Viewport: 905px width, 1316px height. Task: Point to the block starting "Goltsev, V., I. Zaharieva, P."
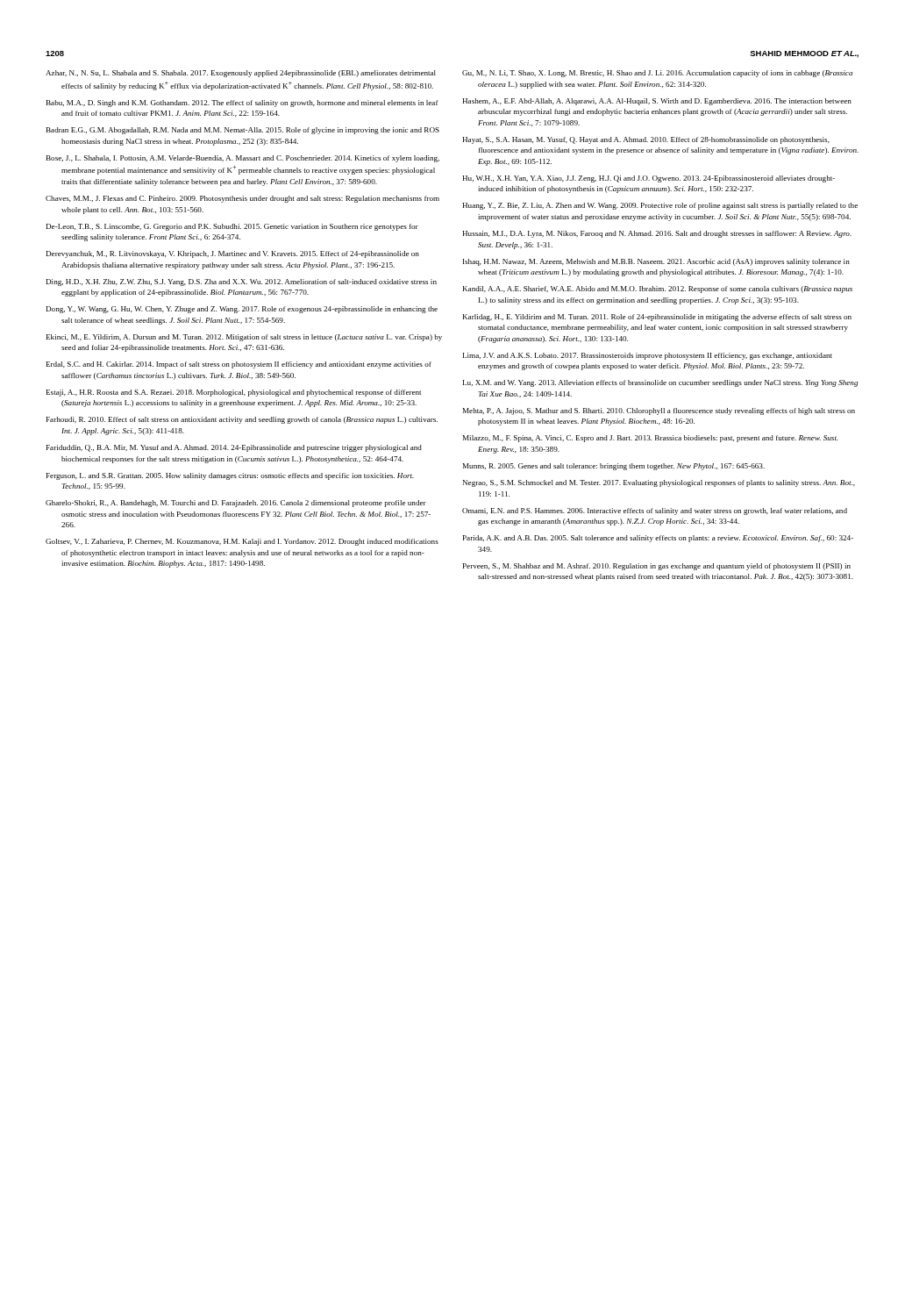(242, 553)
